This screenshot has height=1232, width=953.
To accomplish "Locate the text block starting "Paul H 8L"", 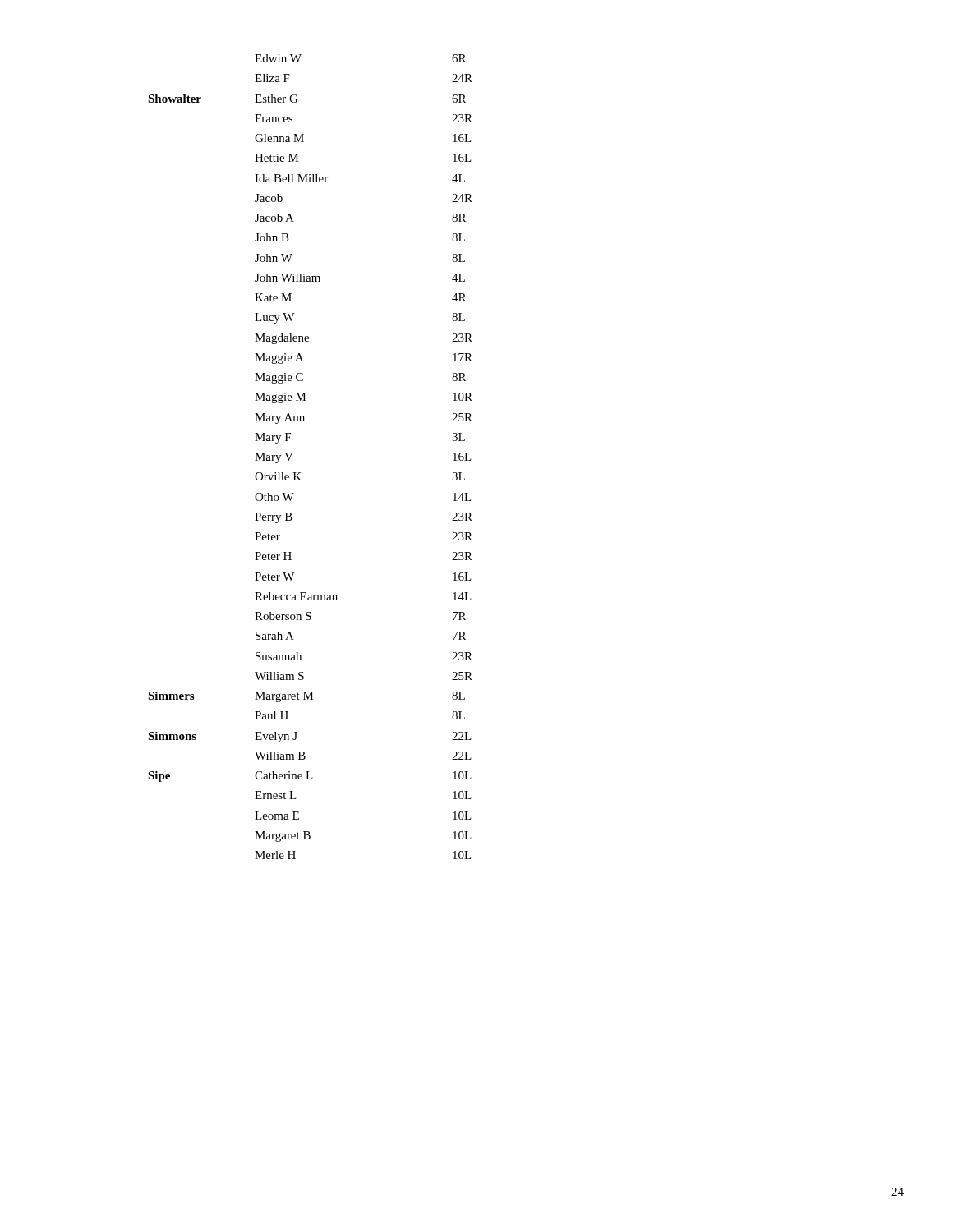I will click(275, 715).
